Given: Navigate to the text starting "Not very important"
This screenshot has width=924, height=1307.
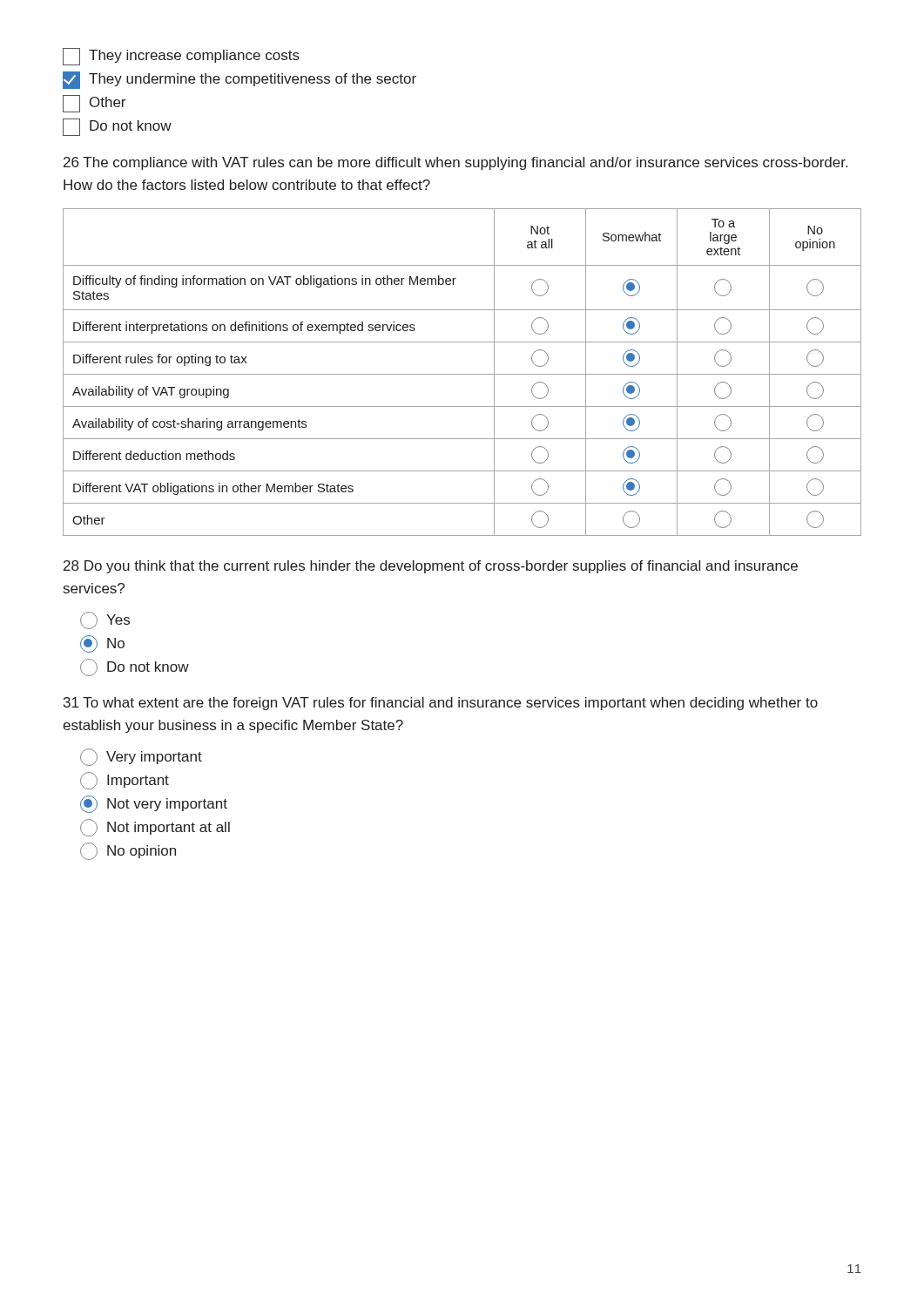Looking at the screenshot, I should [154, 804].
